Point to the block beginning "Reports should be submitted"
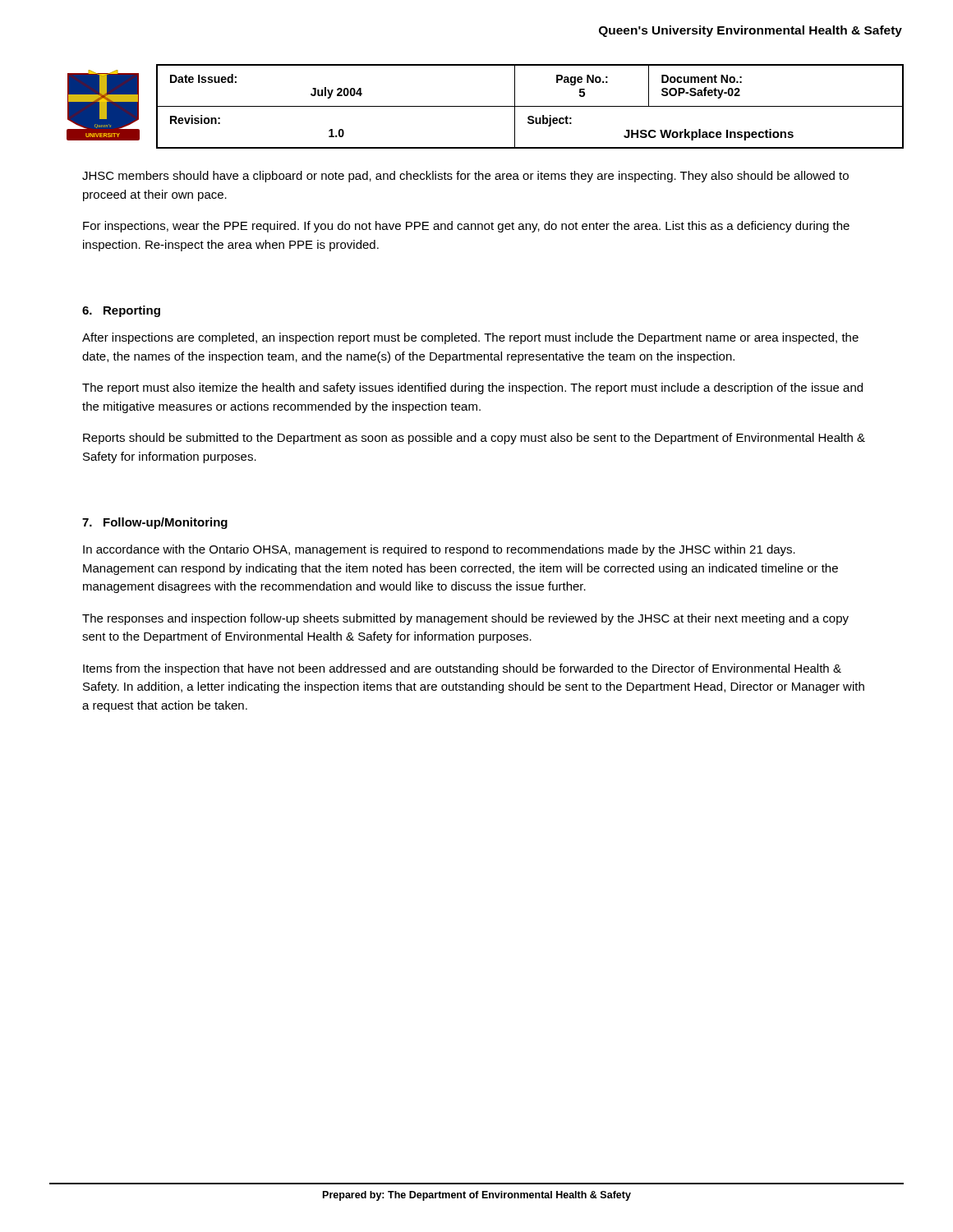Screen dimensions: 1232x953 click(x=474, y=447)
